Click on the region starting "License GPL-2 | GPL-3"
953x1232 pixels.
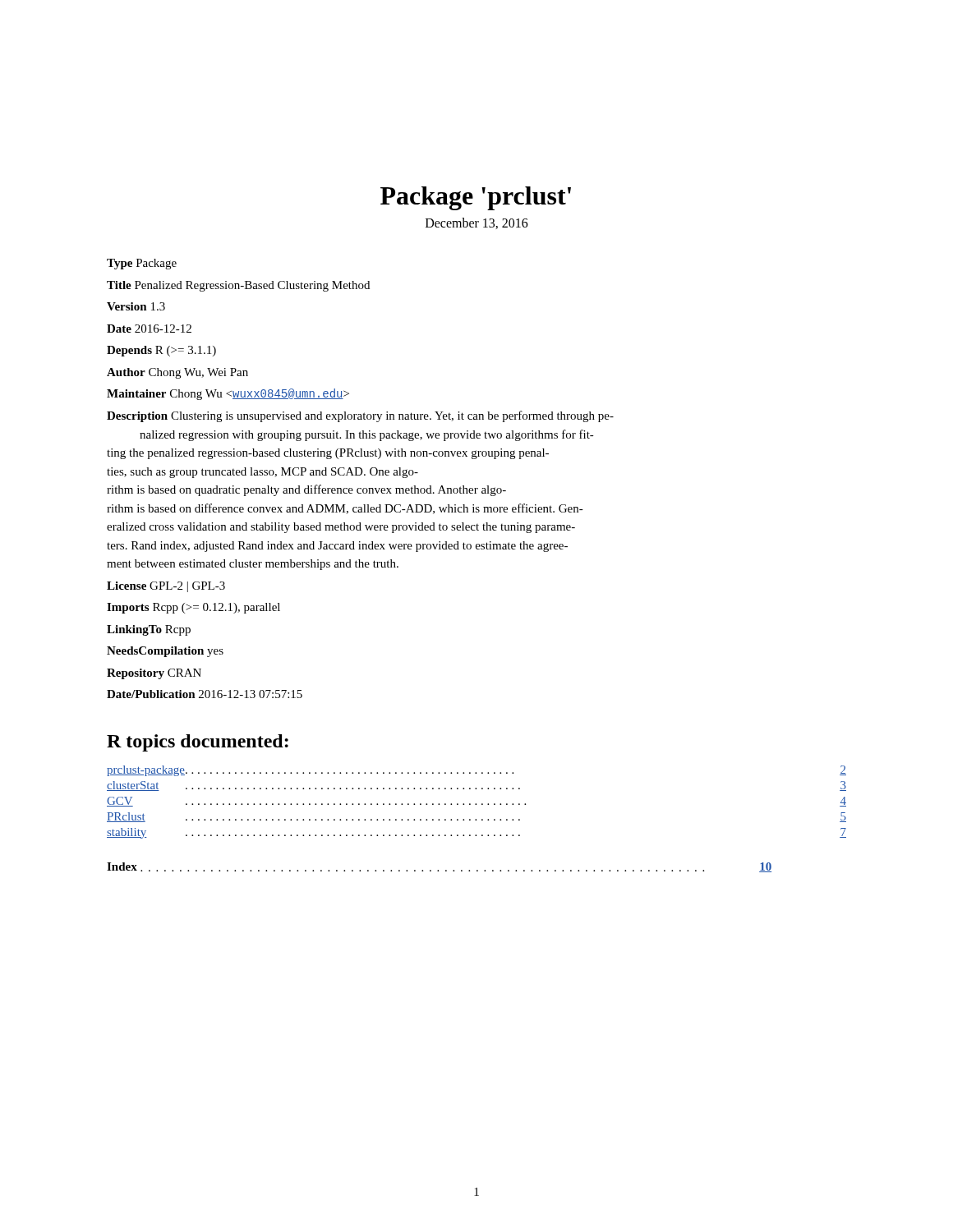pos(166,585)
